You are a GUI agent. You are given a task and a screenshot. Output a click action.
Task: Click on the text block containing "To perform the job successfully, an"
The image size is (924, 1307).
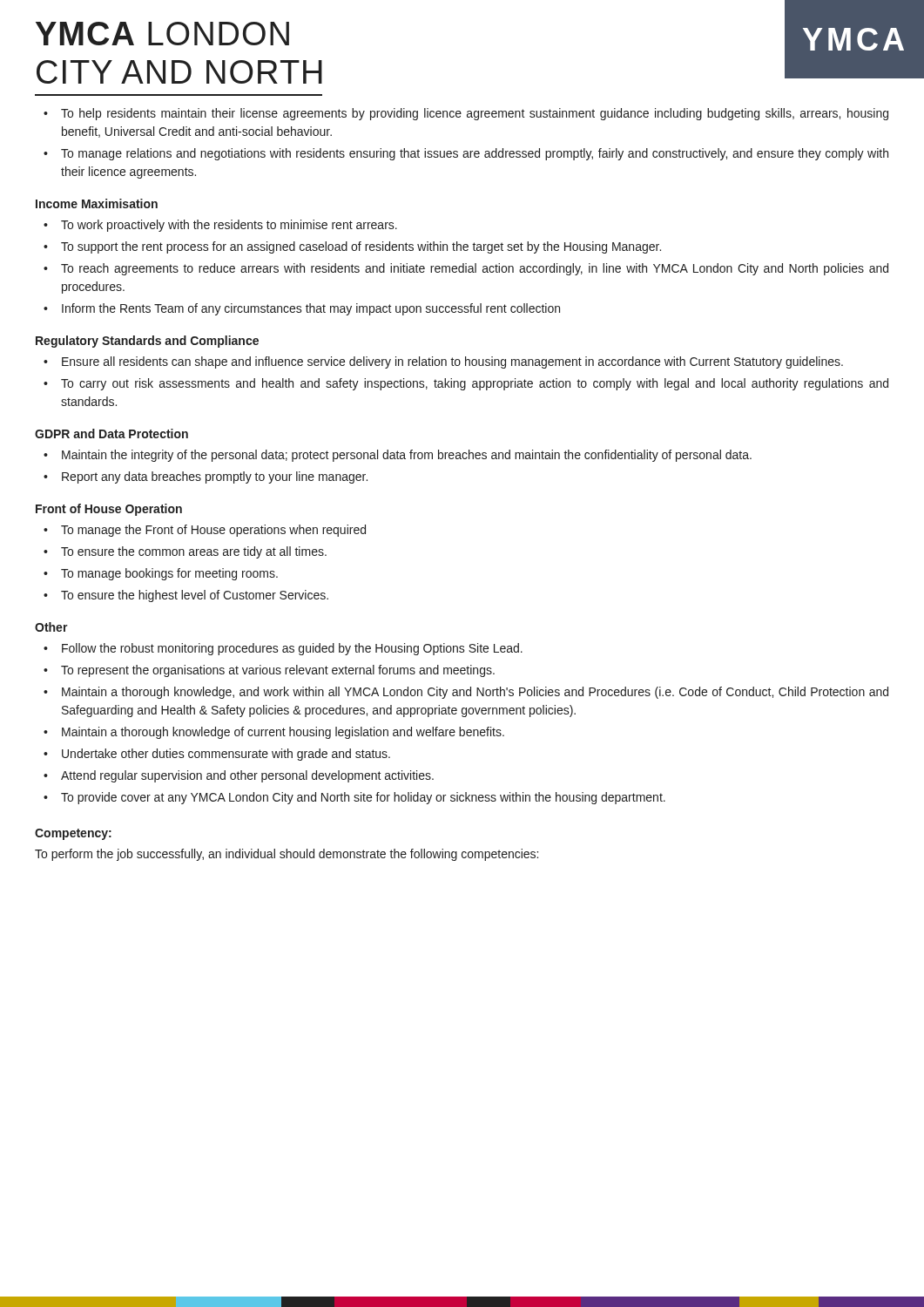tap(287, 854)
